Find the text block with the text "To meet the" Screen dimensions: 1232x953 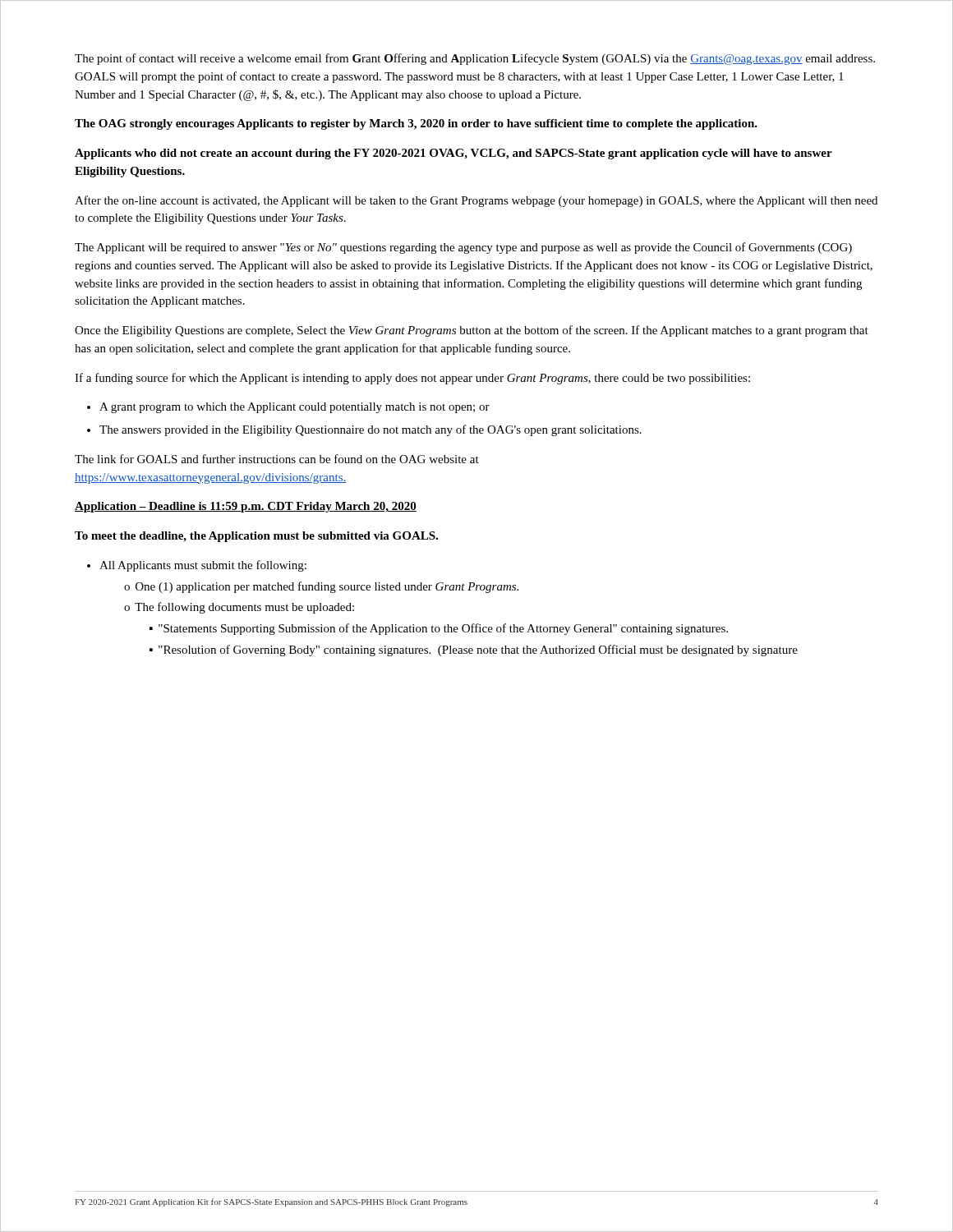click(256, 537)
